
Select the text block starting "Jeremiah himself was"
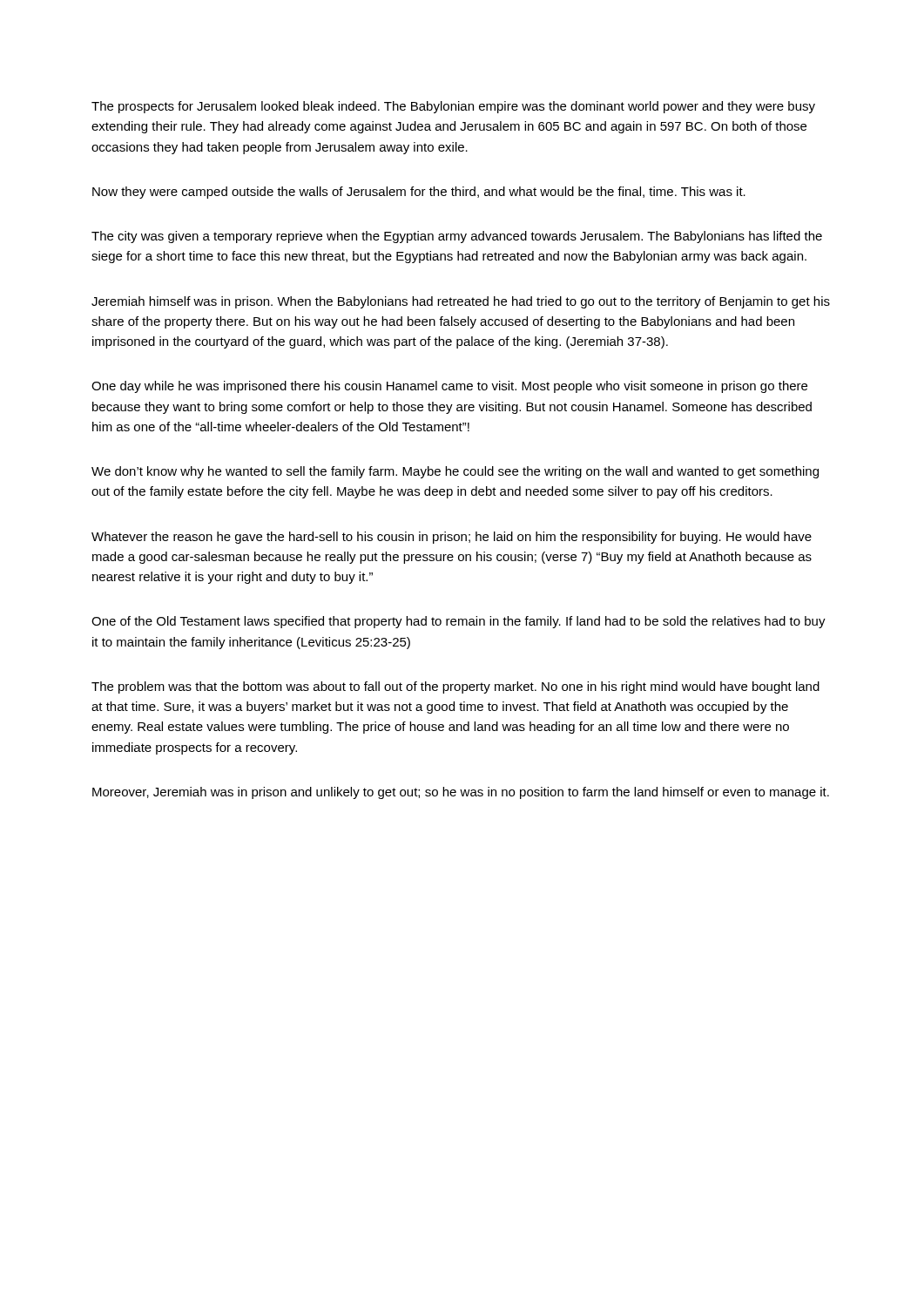(461, 321)
